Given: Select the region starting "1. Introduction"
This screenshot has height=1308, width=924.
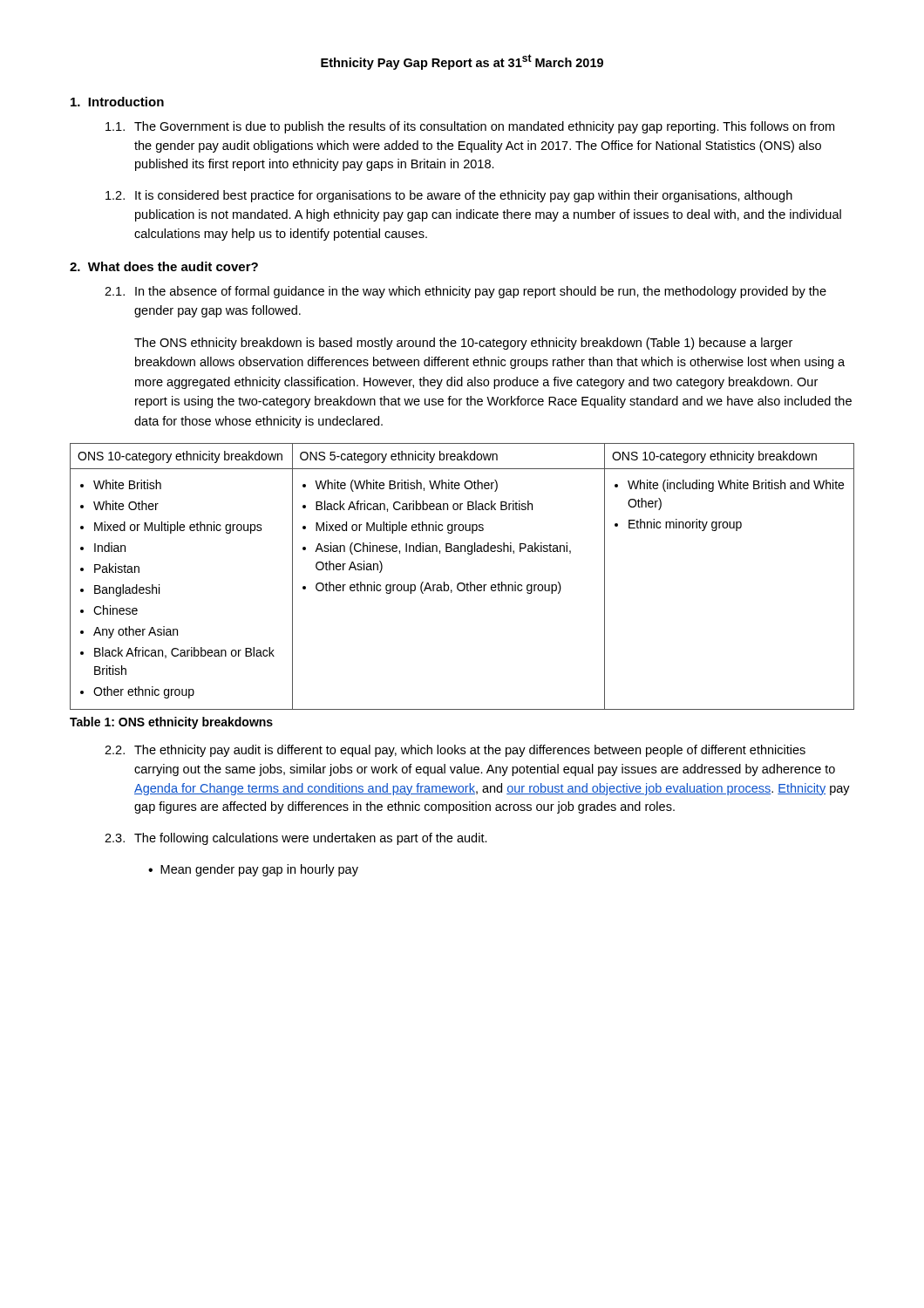Looking at the screenshot, I should (x=117, y=101).
